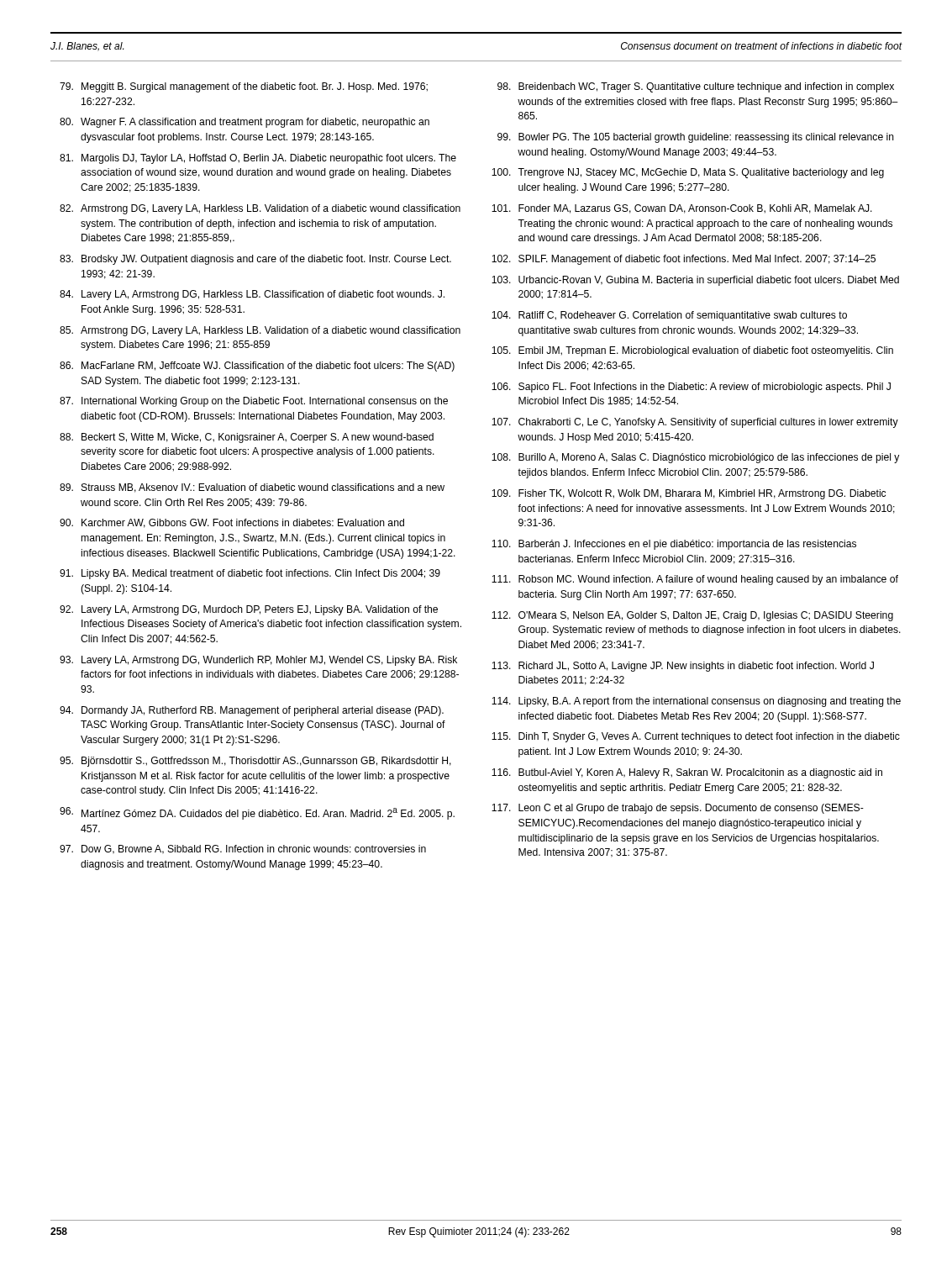This screenshot has height=1261, width=952.
Task: Point to the region starting "85. Armstrong DG, Lavery"
Action: (257, 338)
